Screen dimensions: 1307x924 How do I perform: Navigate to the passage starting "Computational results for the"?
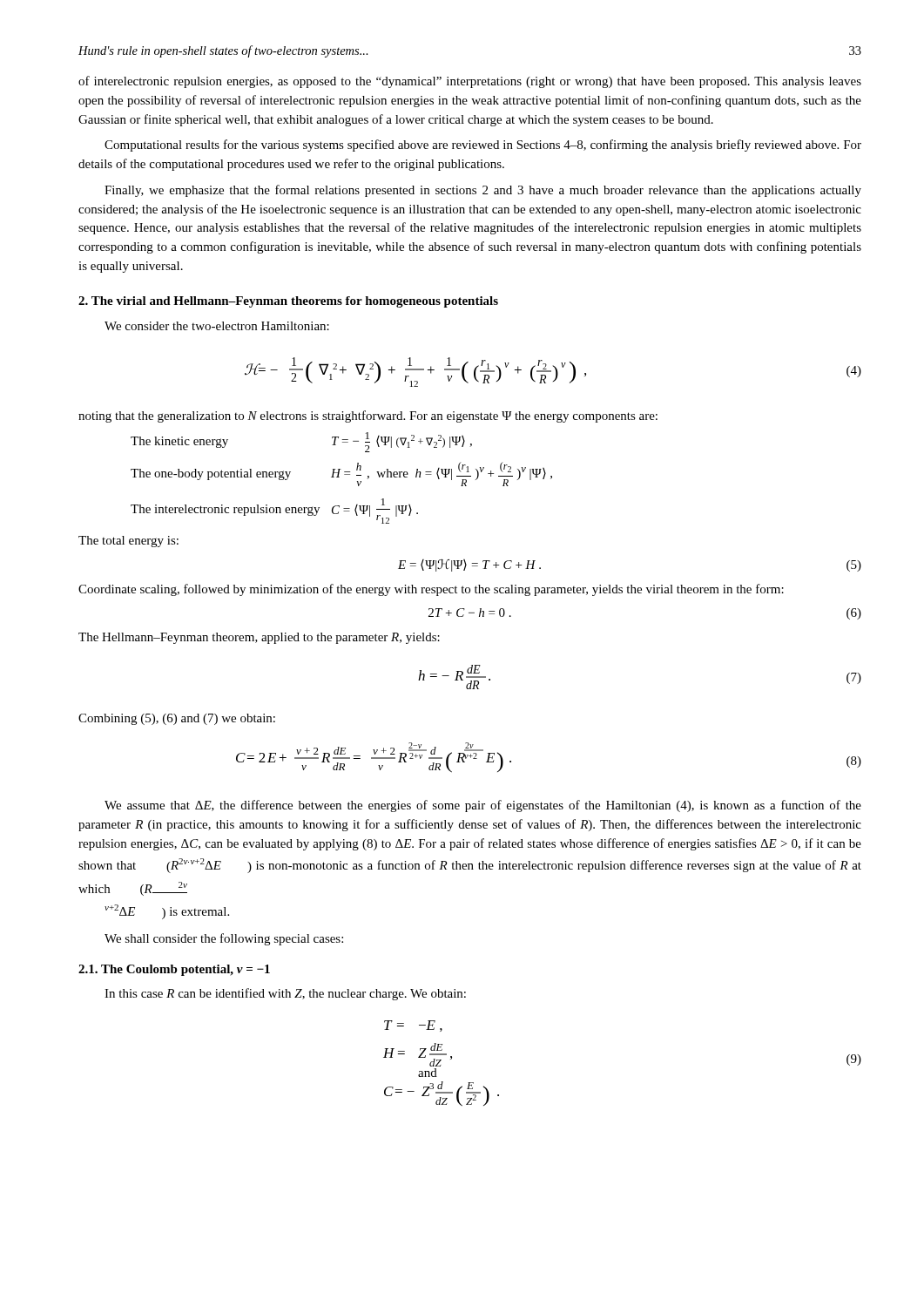coord(470,155)
